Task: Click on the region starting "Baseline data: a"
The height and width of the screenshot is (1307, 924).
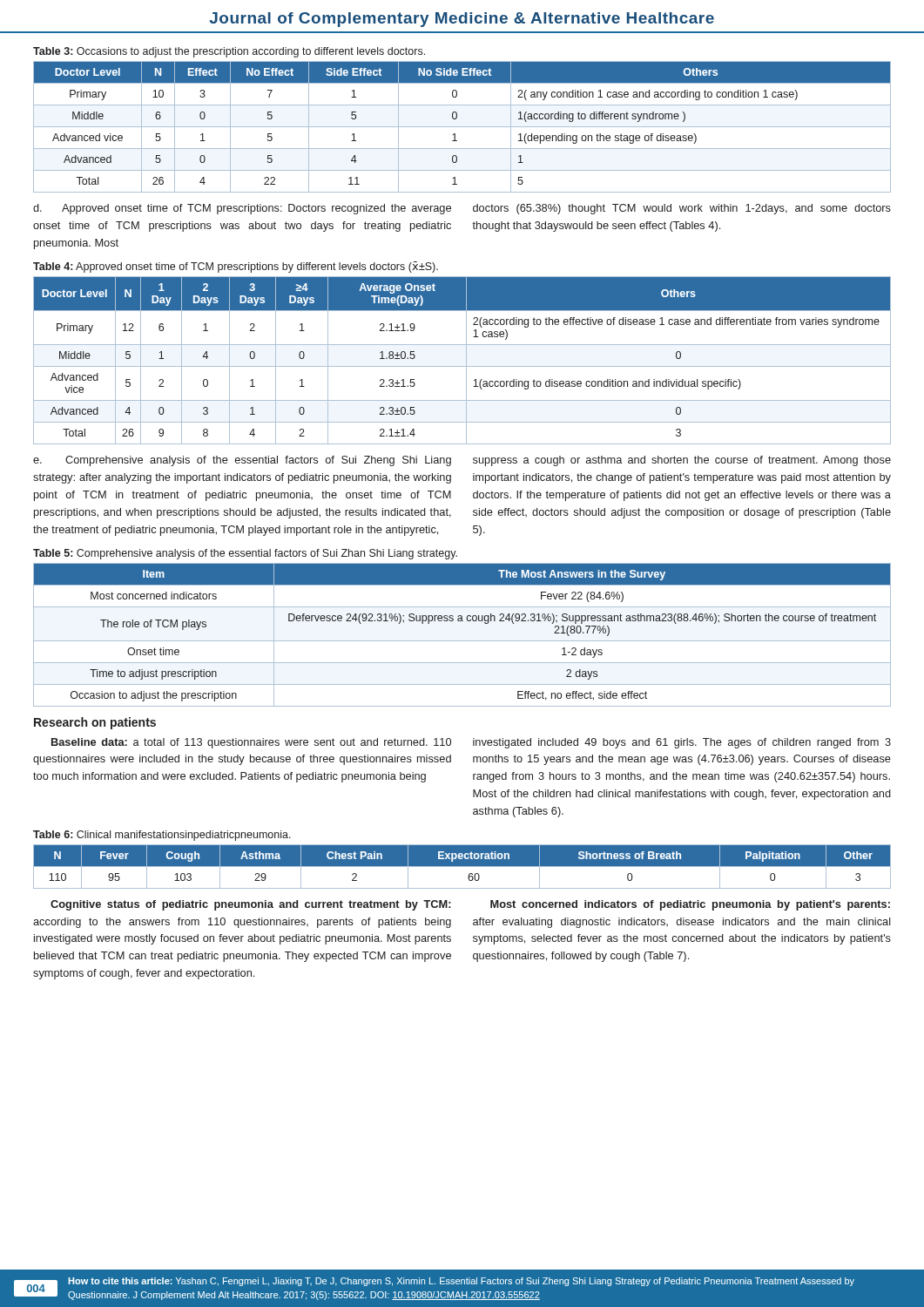Action: click(242, 759)
